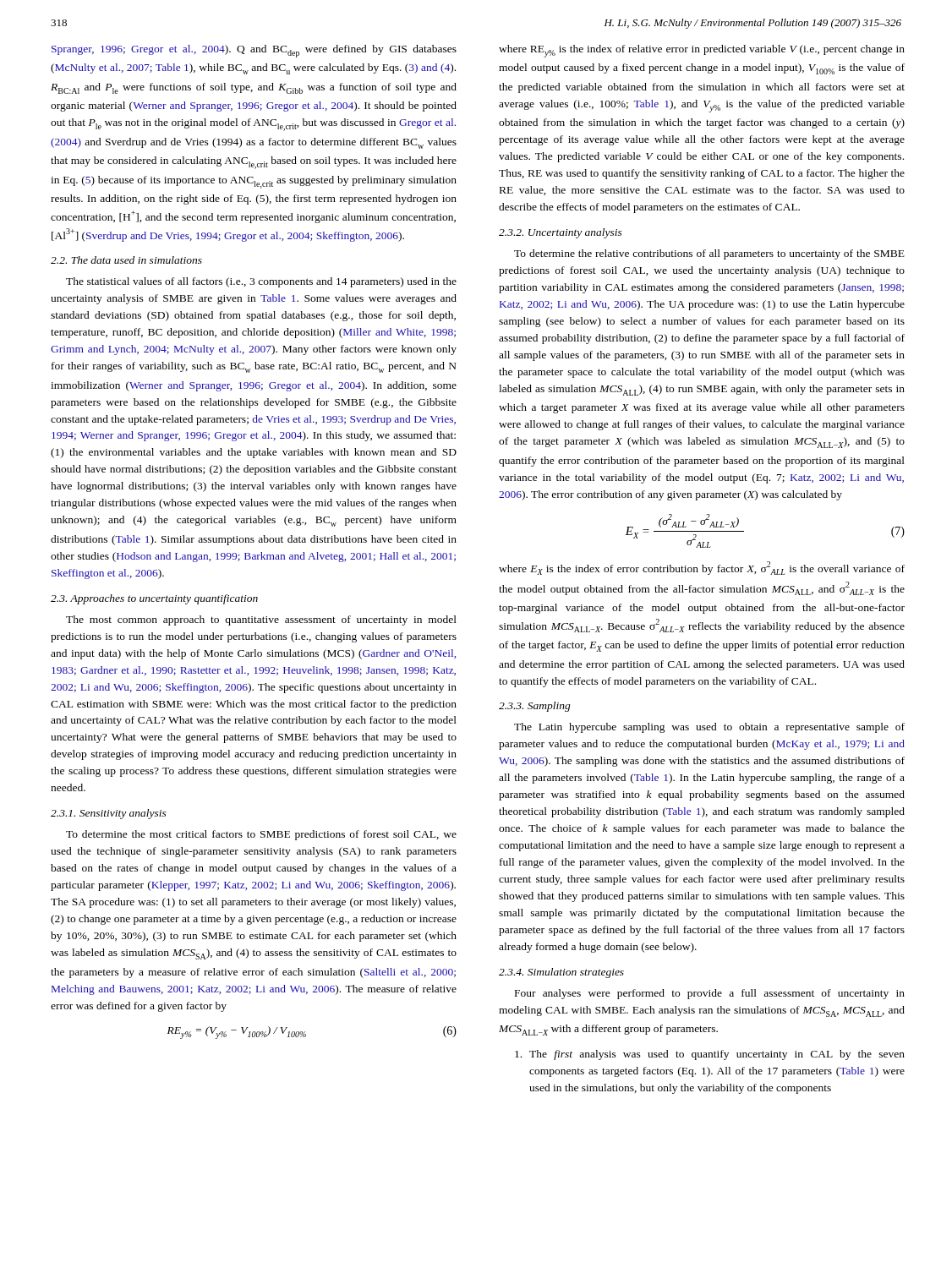The width and height of the screenshot is (952, 1268).
Task: Where is the passage that starts "To determine the relative contributions of all parameters"?
Action: [702, 374]
